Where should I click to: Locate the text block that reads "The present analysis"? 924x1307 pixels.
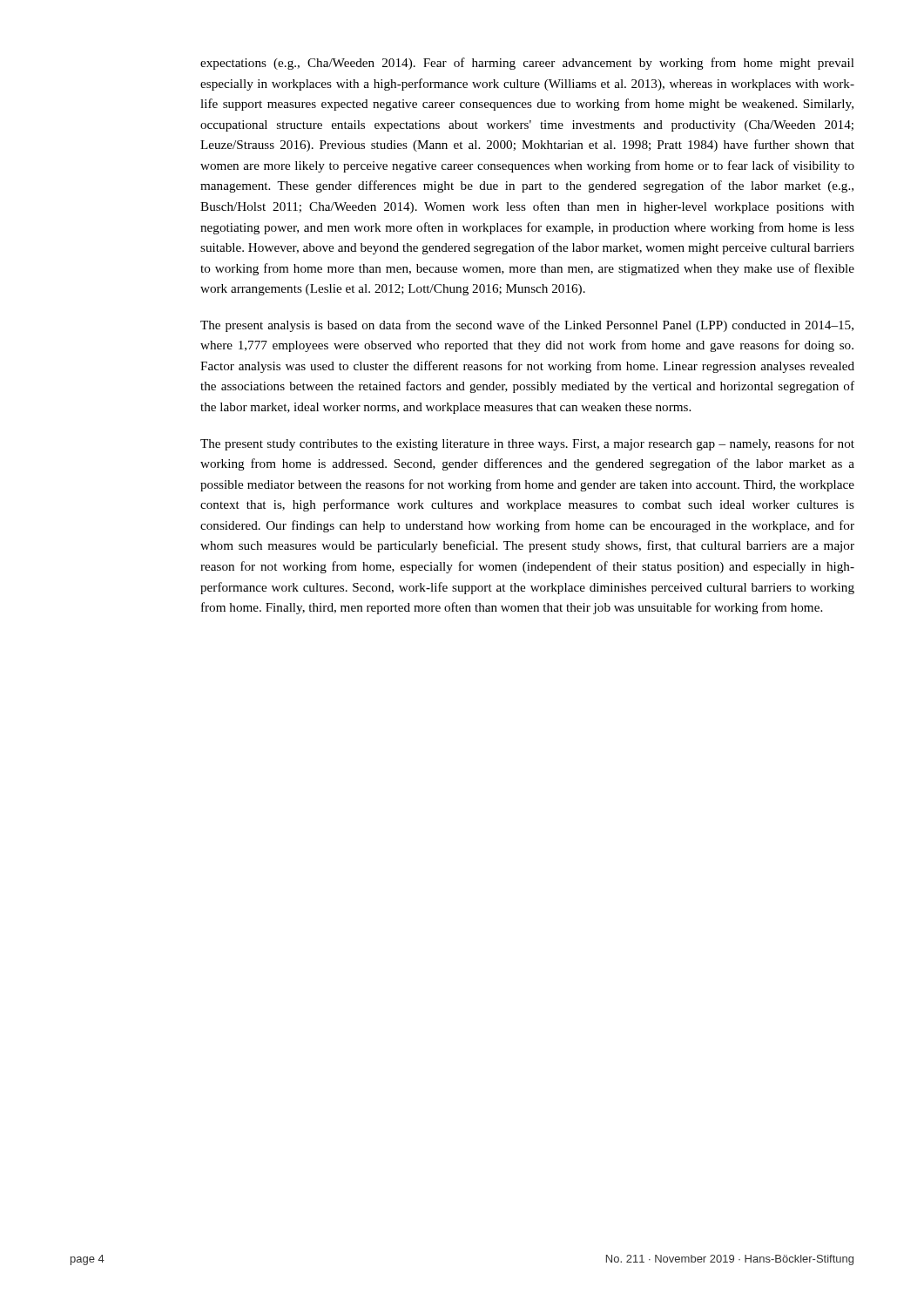[x=527, y=365]
